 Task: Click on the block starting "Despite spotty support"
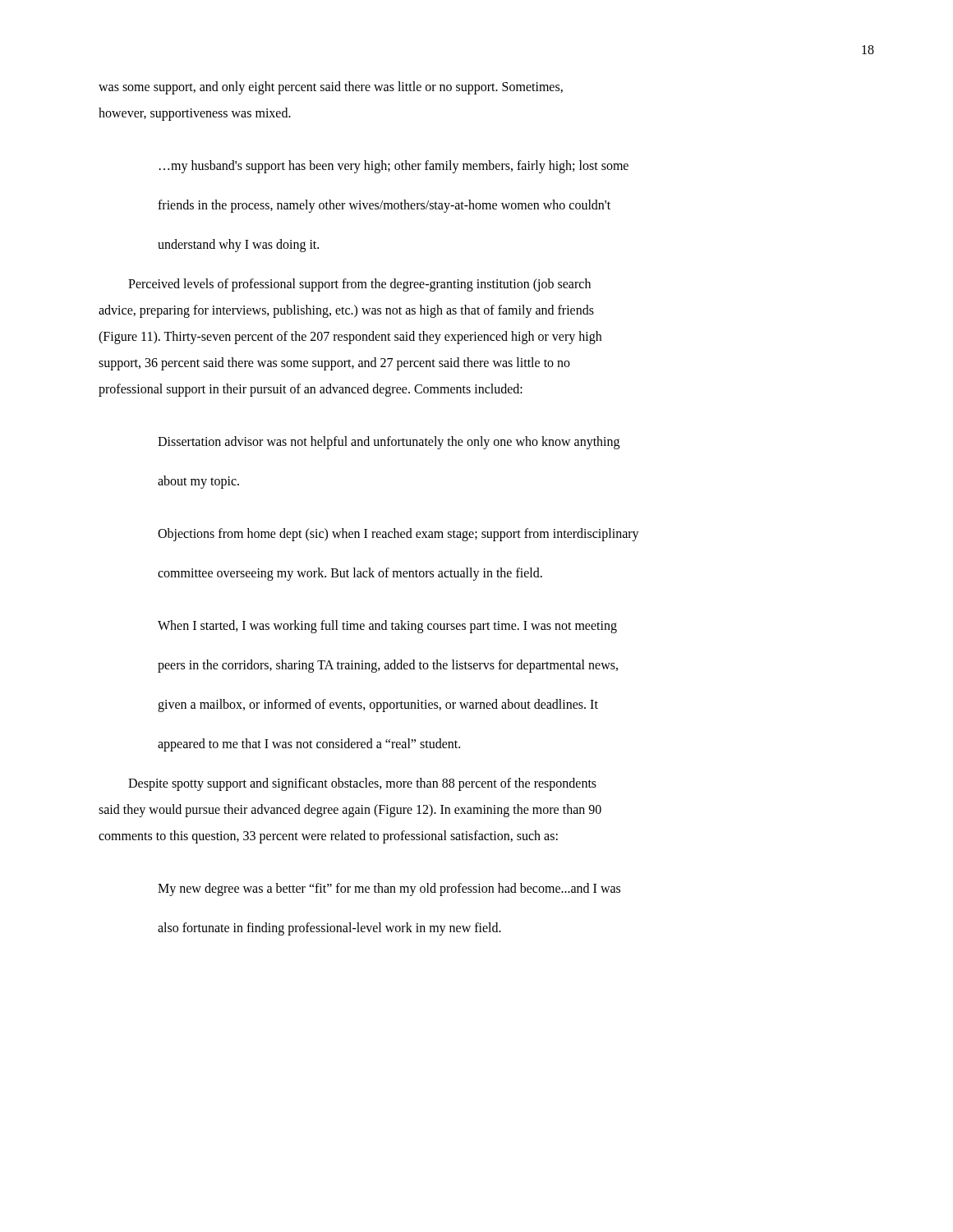(362, 783)
